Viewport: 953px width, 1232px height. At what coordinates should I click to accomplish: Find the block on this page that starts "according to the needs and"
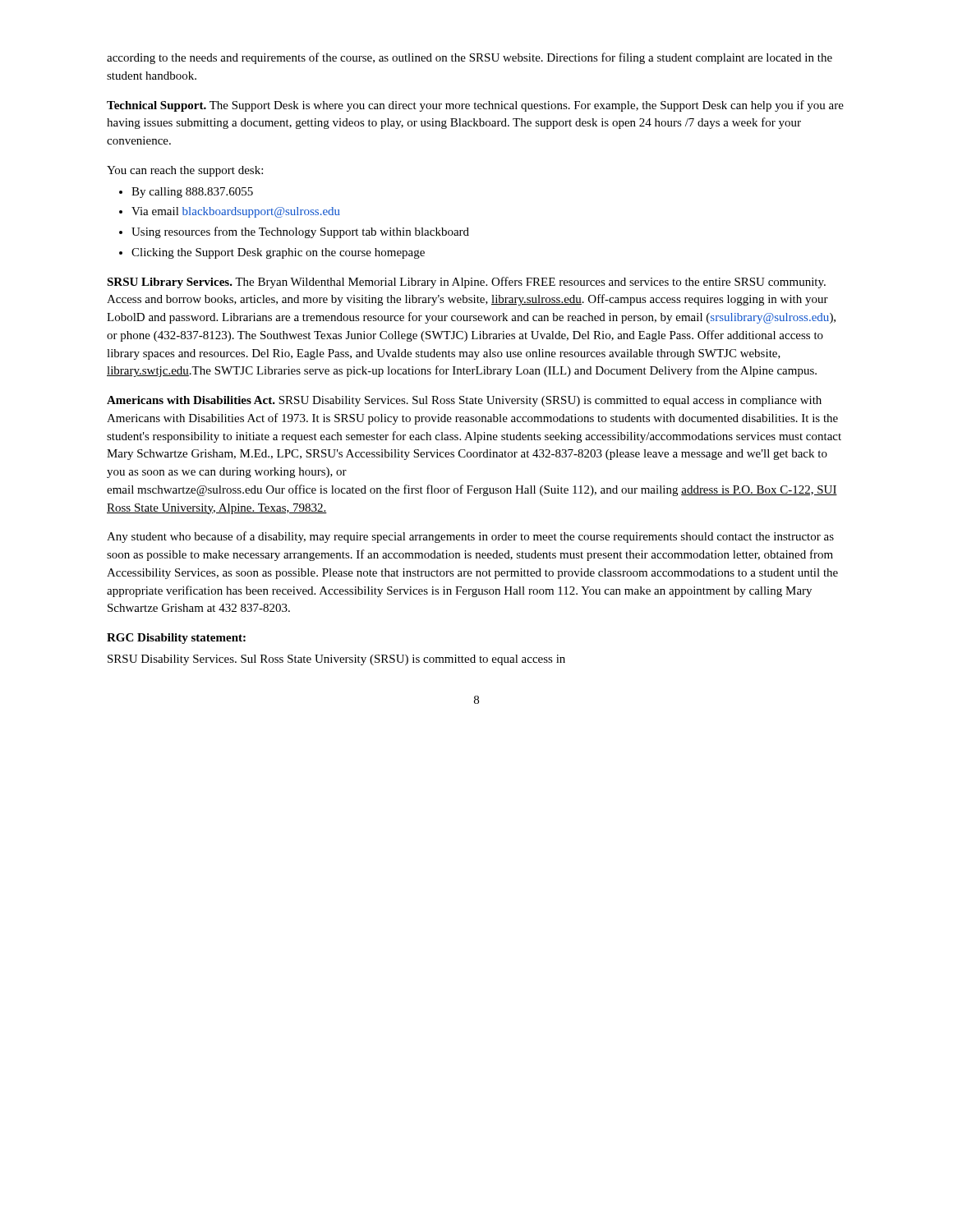(470, 66)
